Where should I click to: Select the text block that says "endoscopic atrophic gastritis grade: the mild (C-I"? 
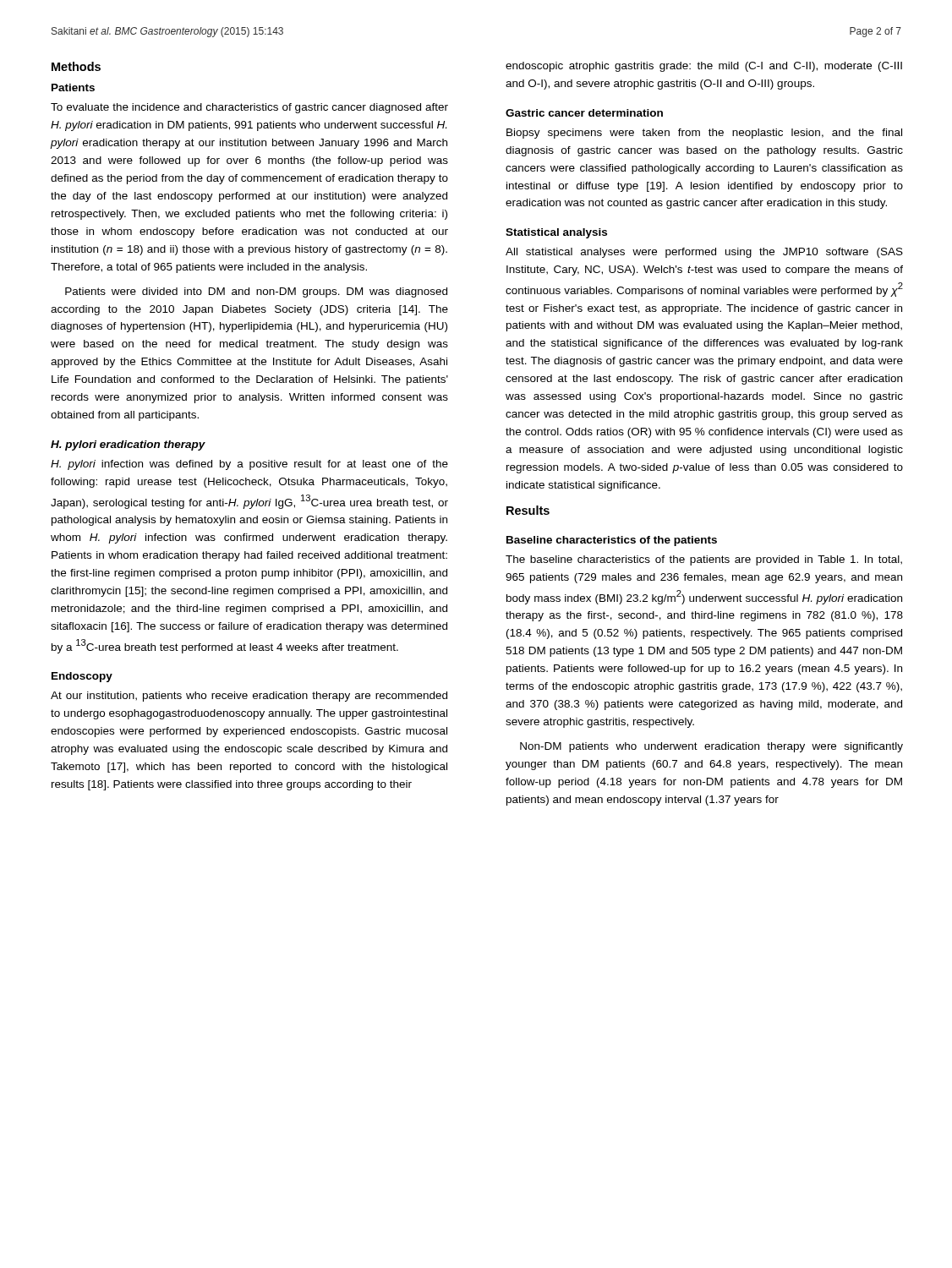click(x=704, y=75)
